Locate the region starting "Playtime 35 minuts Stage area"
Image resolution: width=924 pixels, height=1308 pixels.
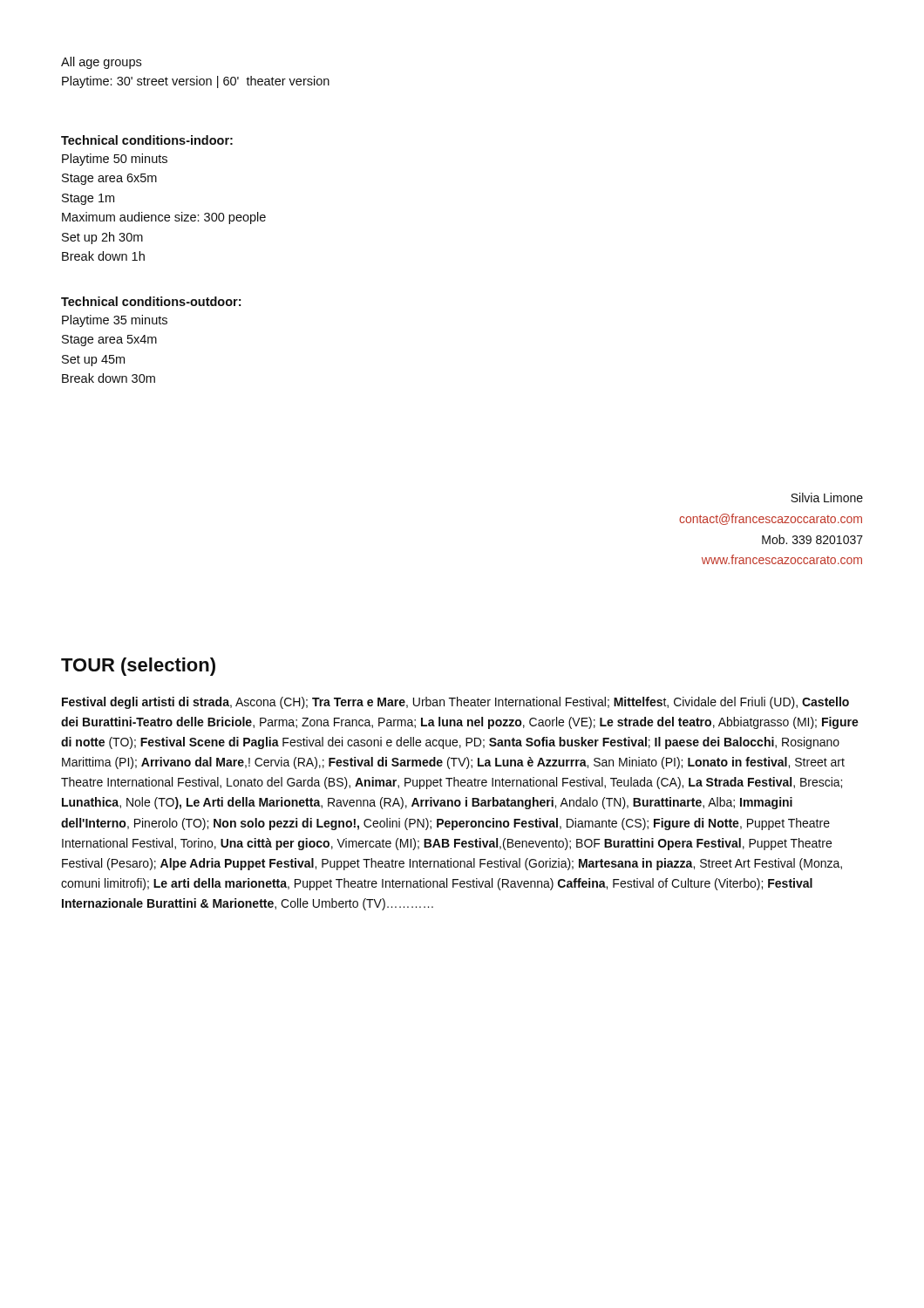[x=114, y=349]
